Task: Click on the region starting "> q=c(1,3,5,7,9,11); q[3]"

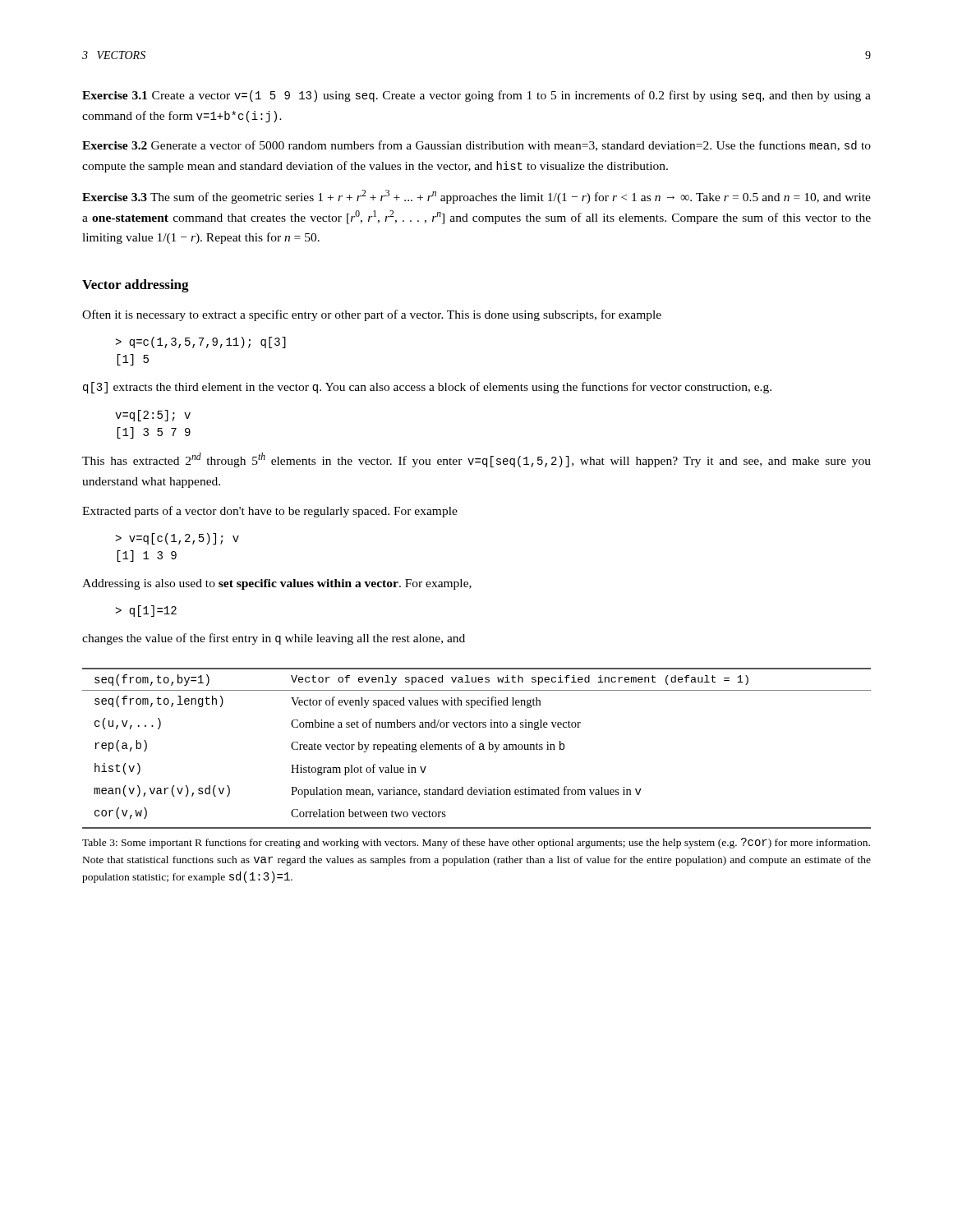Action: tap(201, 351)
